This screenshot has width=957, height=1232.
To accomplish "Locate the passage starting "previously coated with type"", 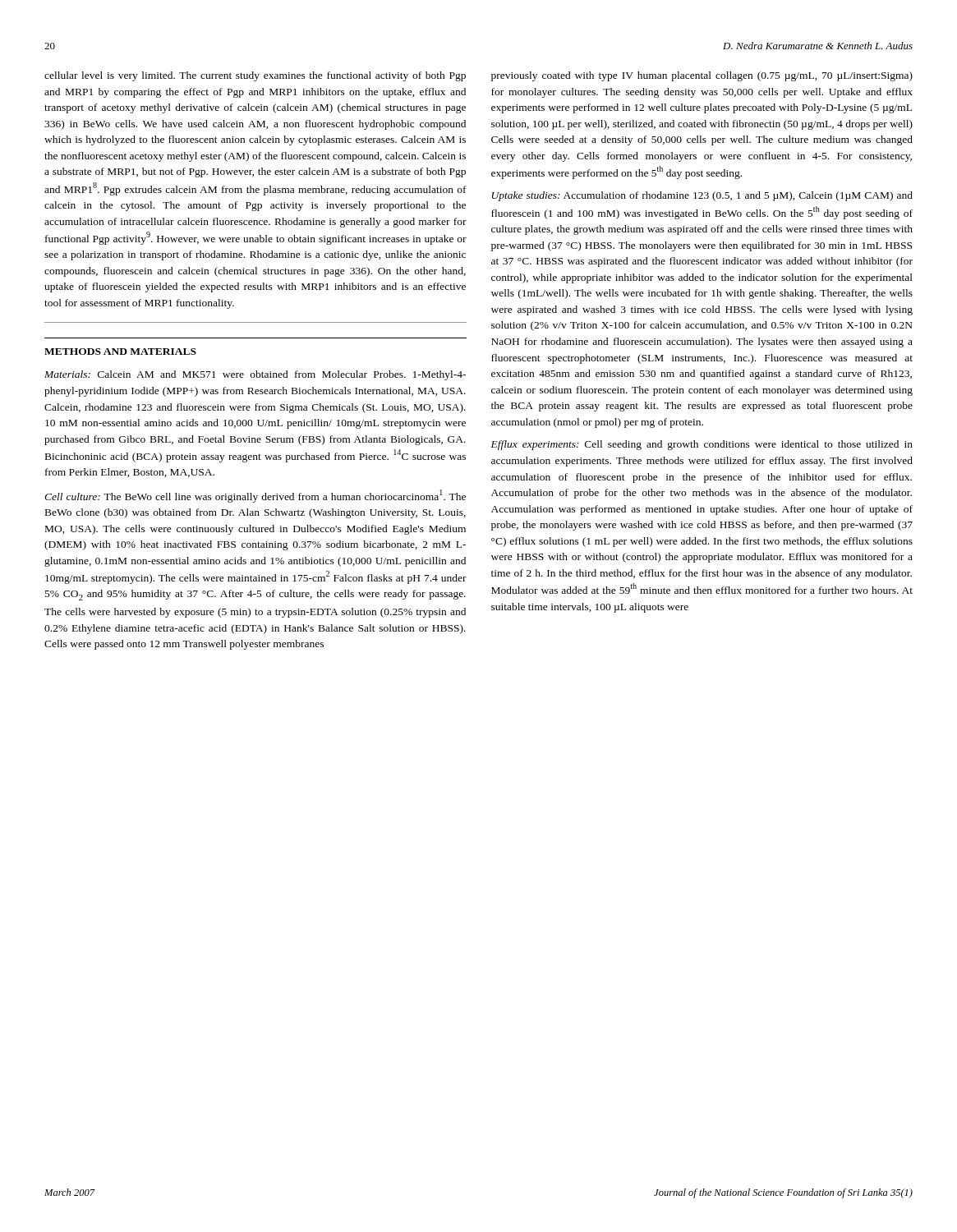I will coord(702,124).
